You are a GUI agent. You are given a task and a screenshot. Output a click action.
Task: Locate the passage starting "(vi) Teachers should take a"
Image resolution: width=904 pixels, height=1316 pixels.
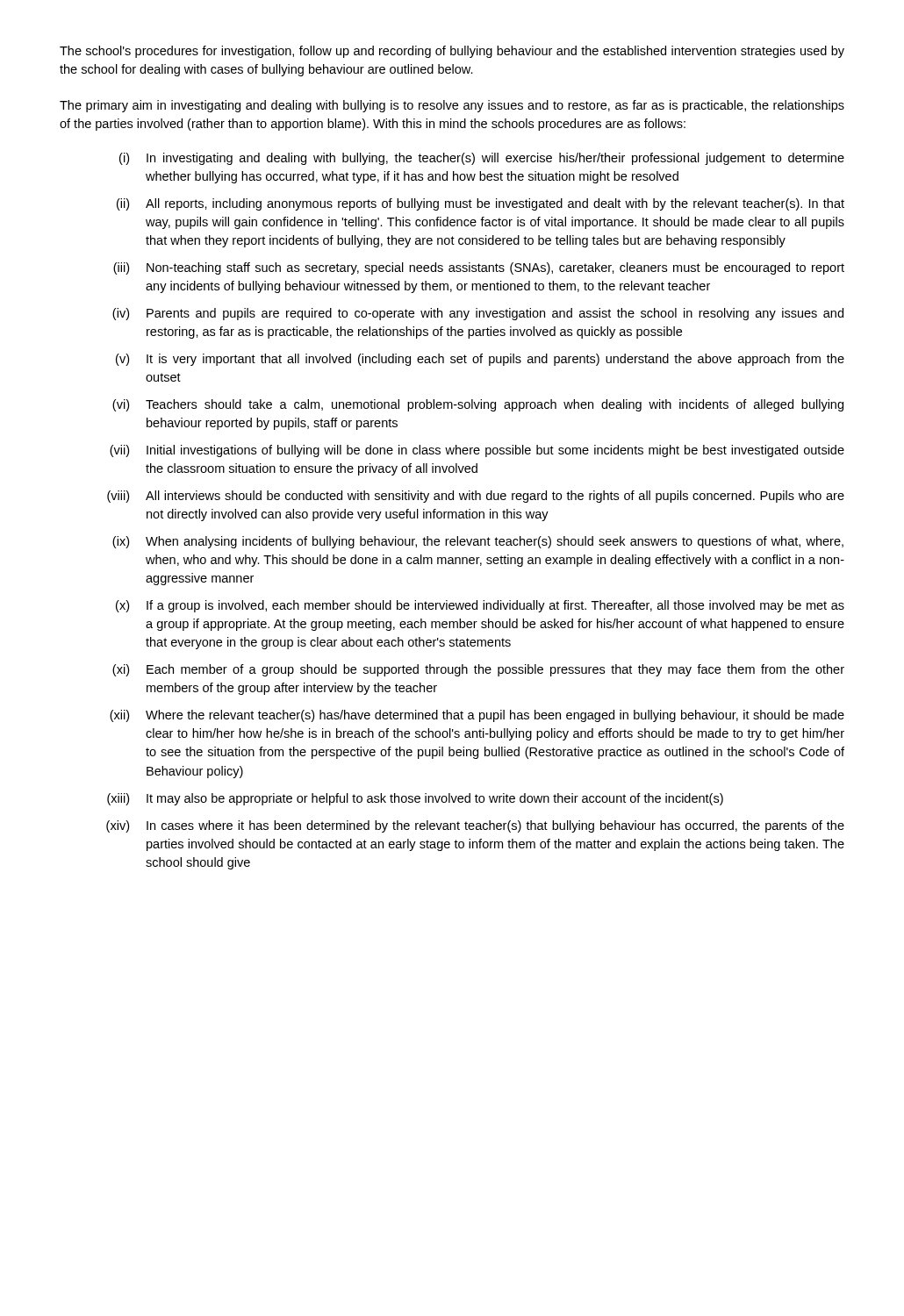[452, 414]
